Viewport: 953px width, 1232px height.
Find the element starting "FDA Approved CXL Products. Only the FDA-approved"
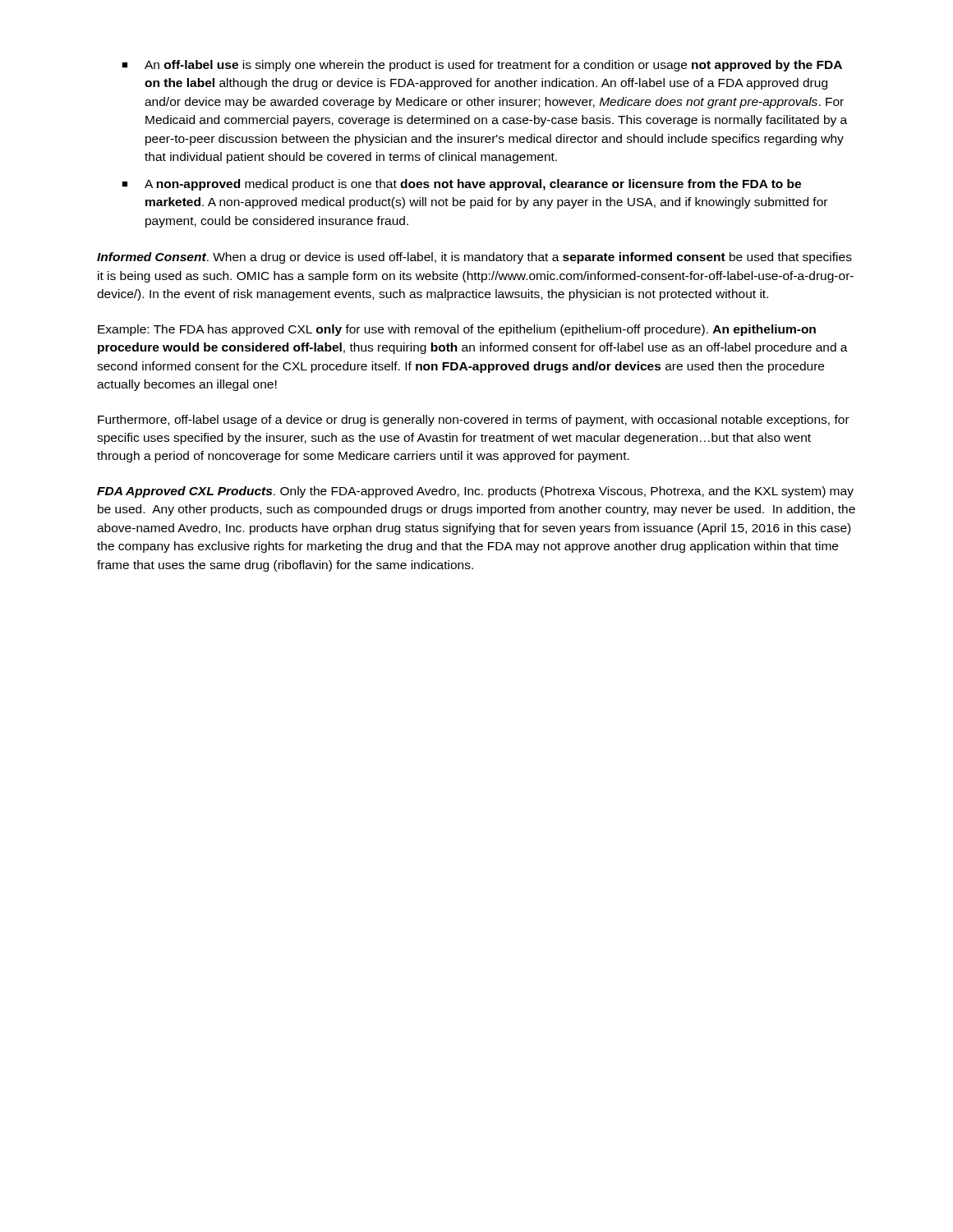[476, 528]
